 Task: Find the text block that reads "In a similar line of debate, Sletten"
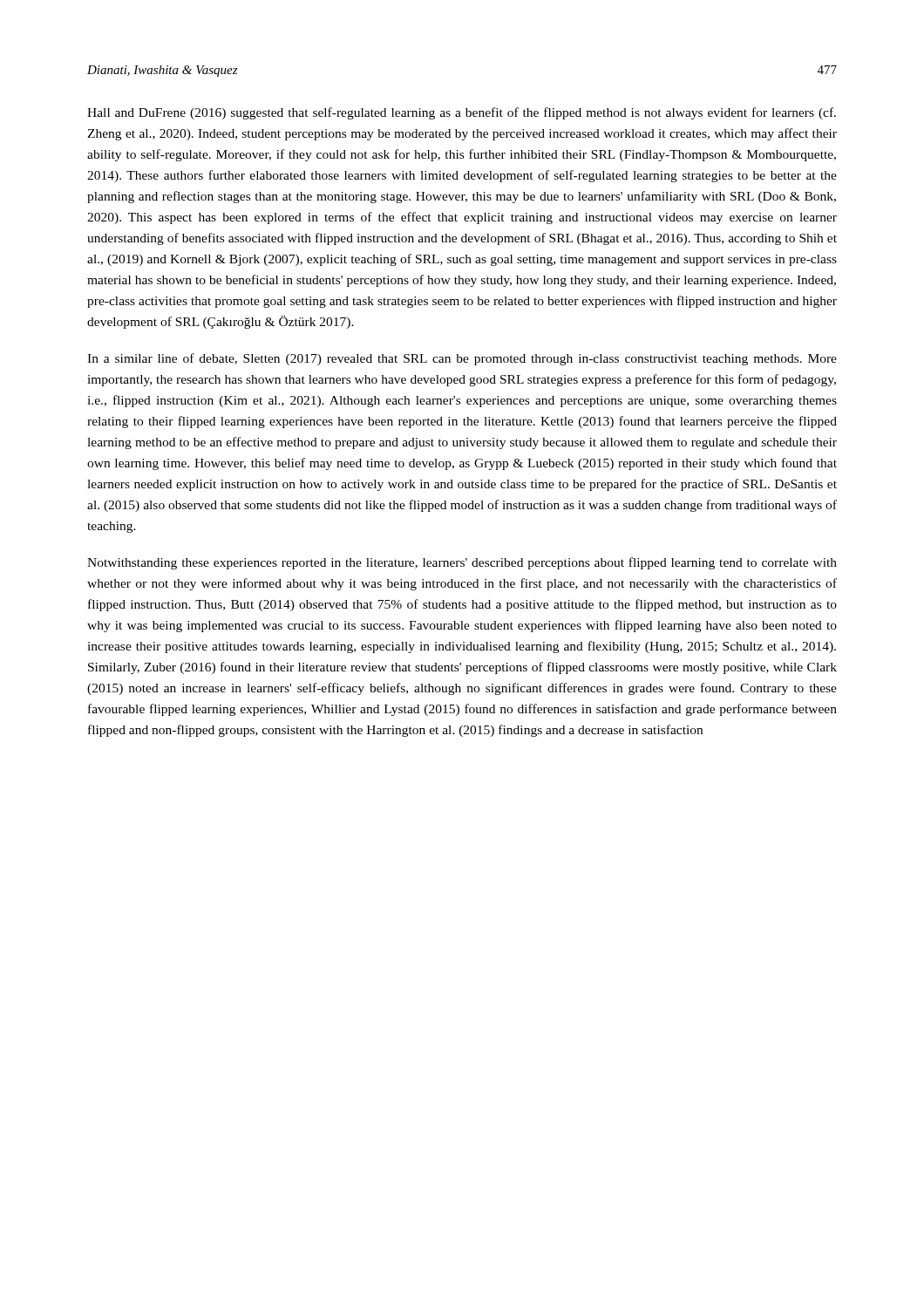pos(462,442)
